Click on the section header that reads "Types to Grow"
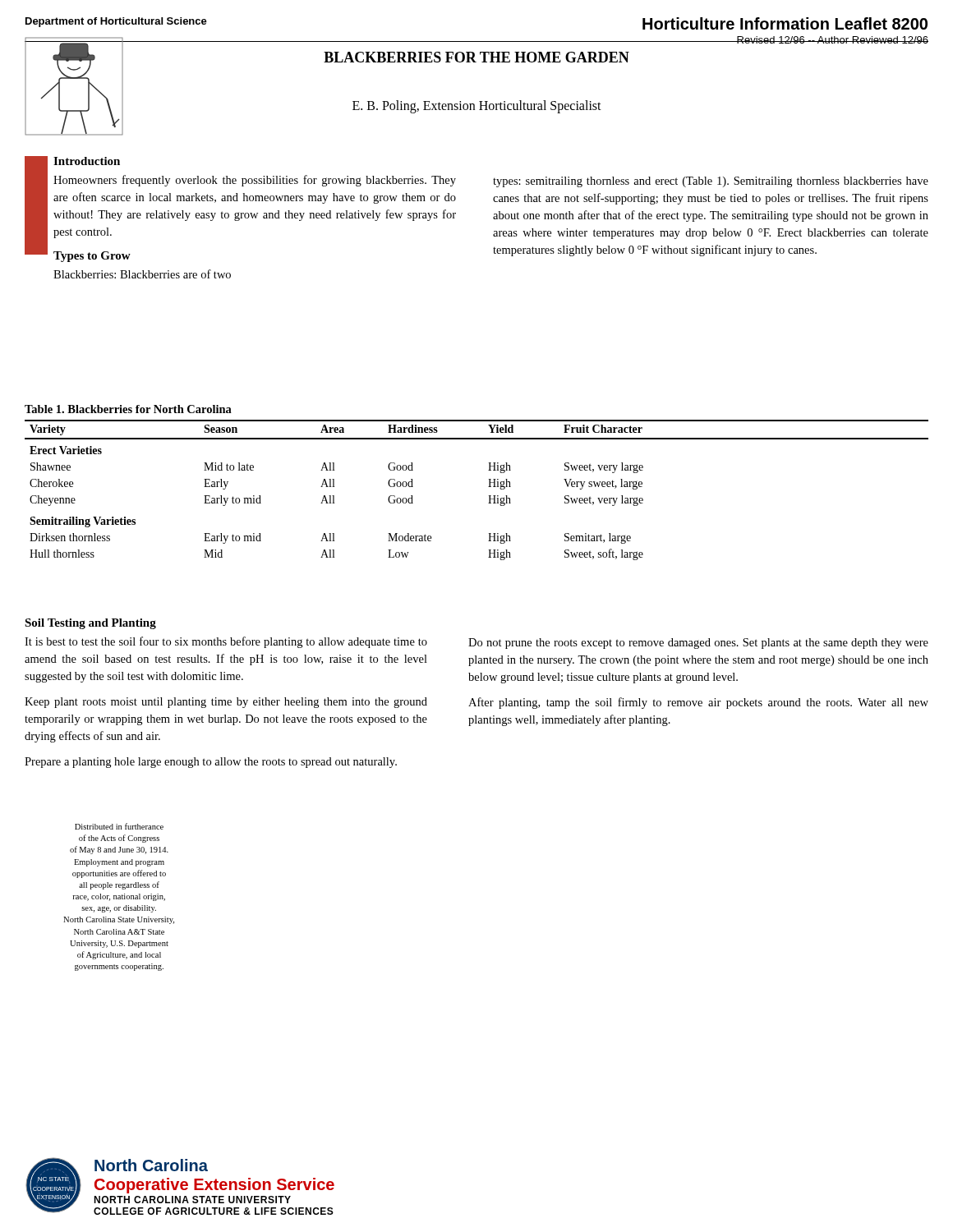This screenshot has width=953, height=1232. coord(92,255)
